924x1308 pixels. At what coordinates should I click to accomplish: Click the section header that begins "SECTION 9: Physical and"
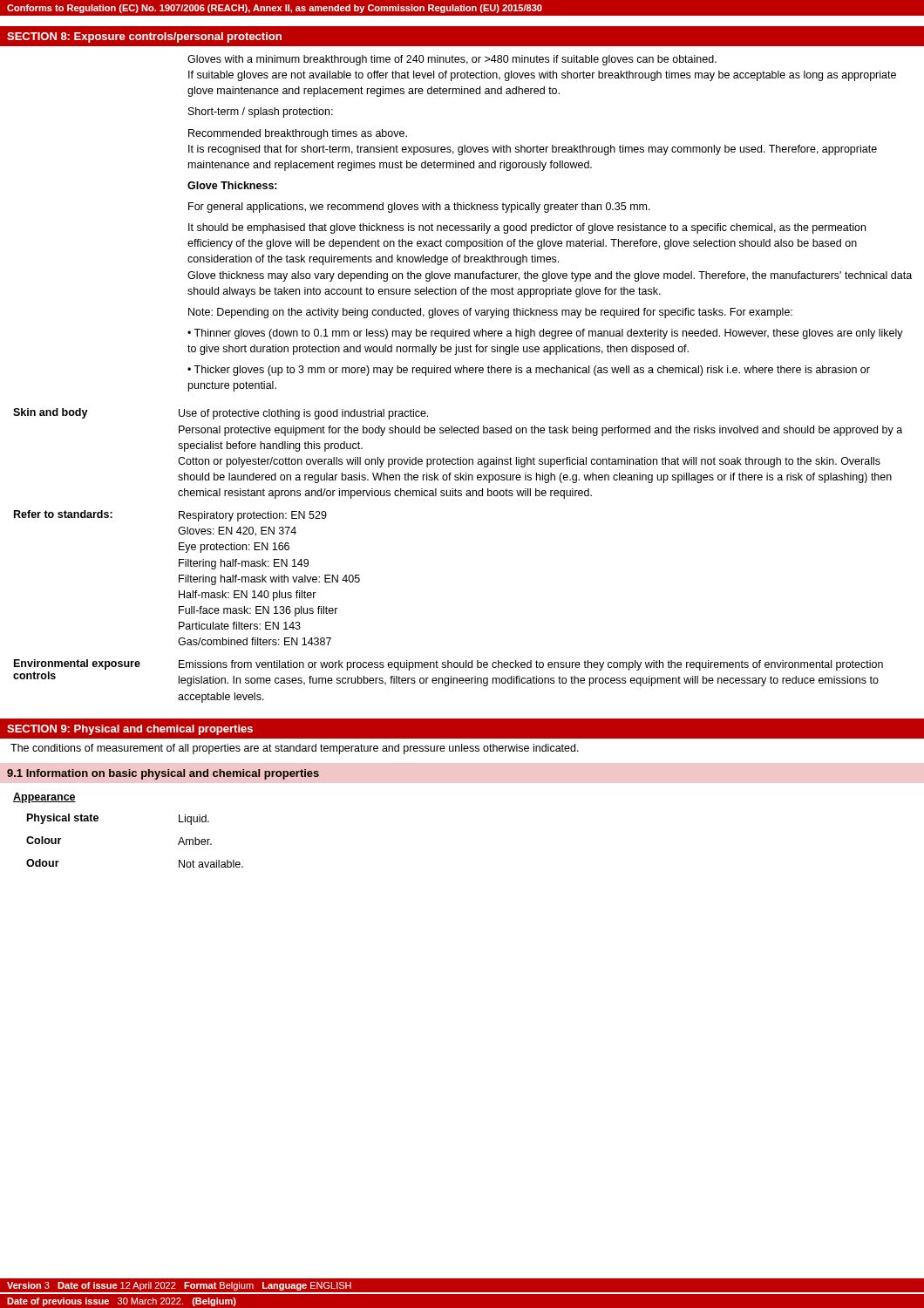pos(130,728)
